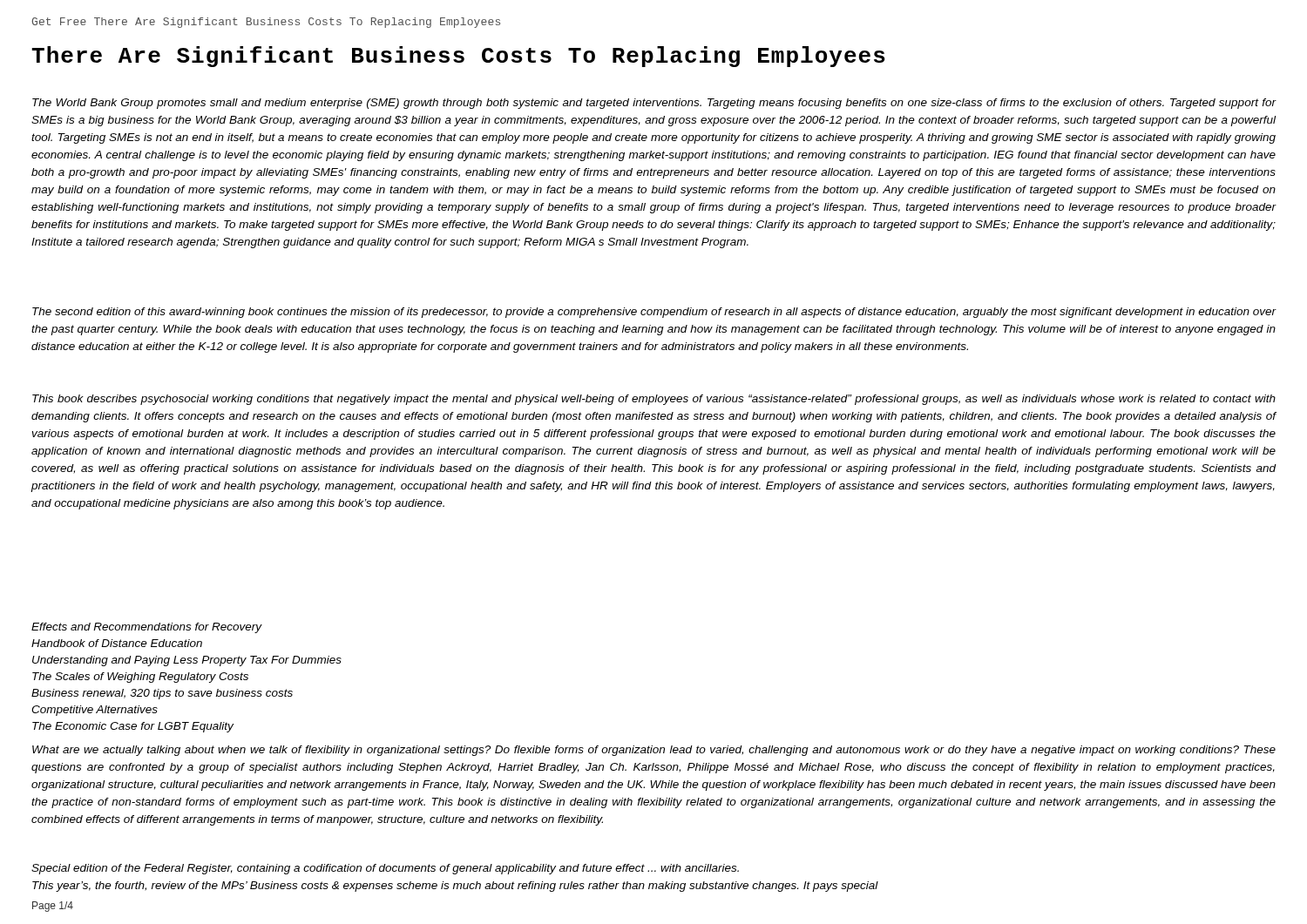Locate the list item that says "The Economic Case for"
Viewport: 1307px width, 924px height.
click(x=132, y=726)
